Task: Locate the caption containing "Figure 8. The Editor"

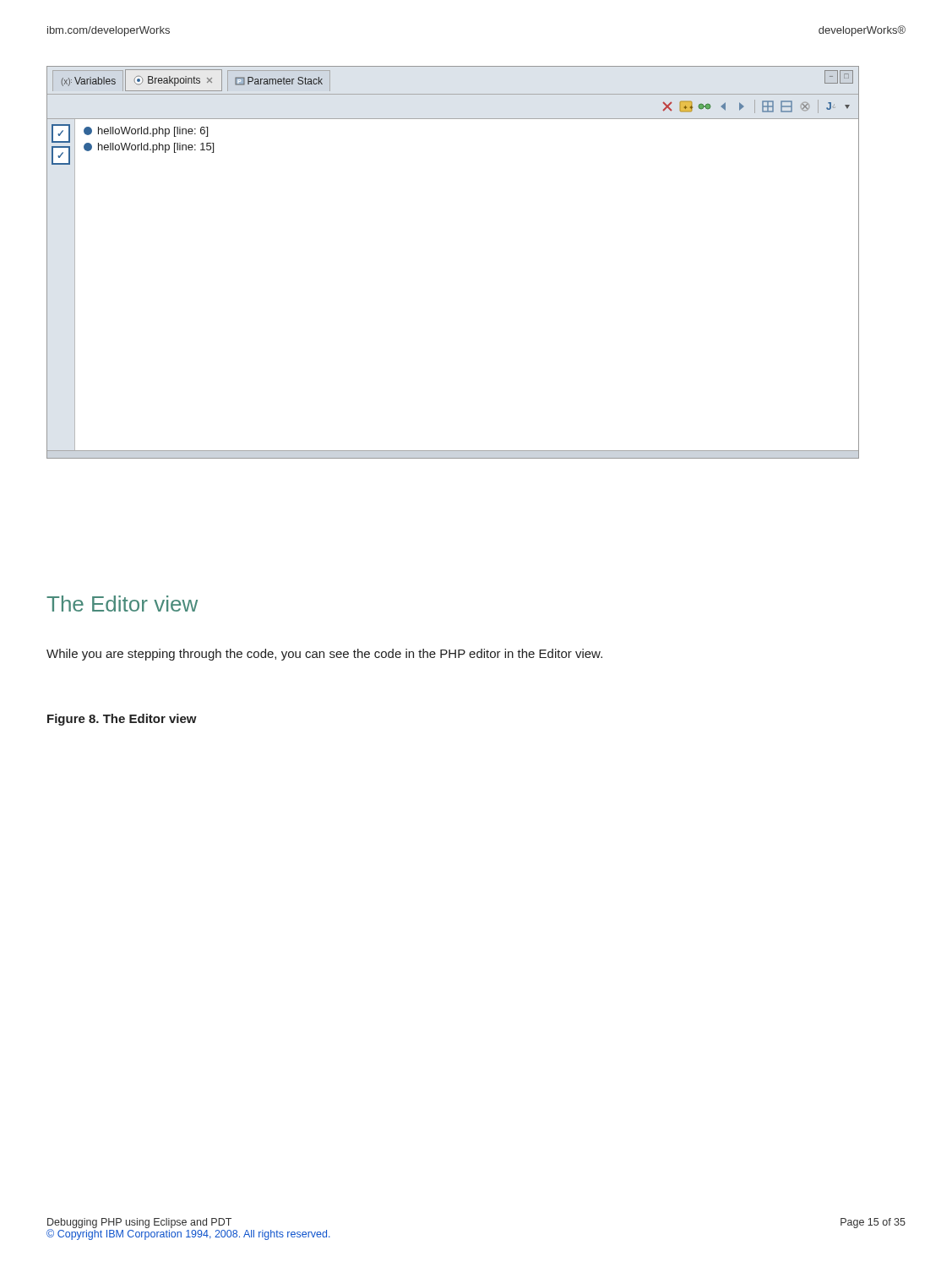Action: [x=121, y=718]
